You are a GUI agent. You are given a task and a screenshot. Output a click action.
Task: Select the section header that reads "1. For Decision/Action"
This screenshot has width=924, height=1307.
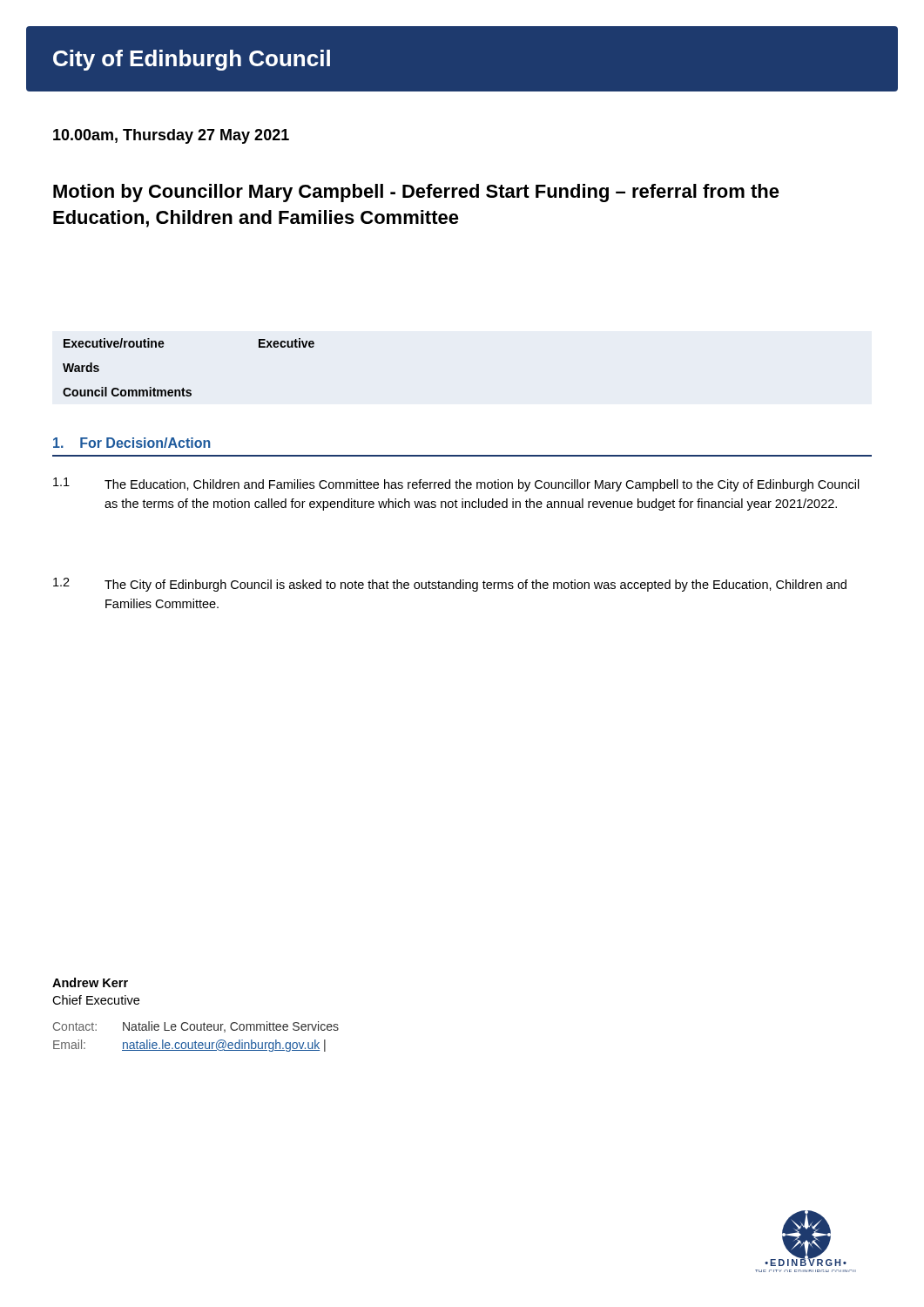point(462,443)
